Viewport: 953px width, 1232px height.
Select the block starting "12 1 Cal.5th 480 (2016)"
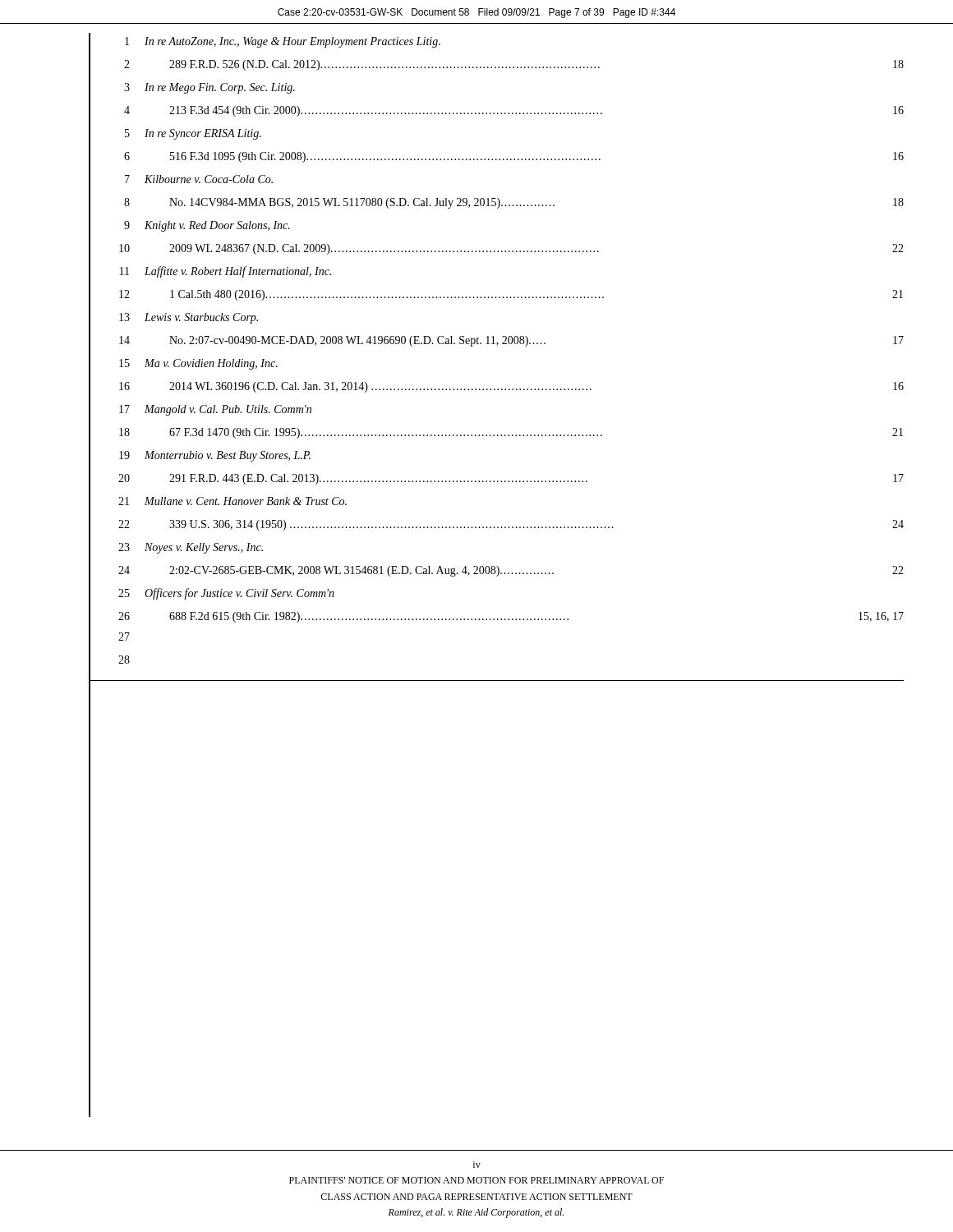tap(497, 294)
